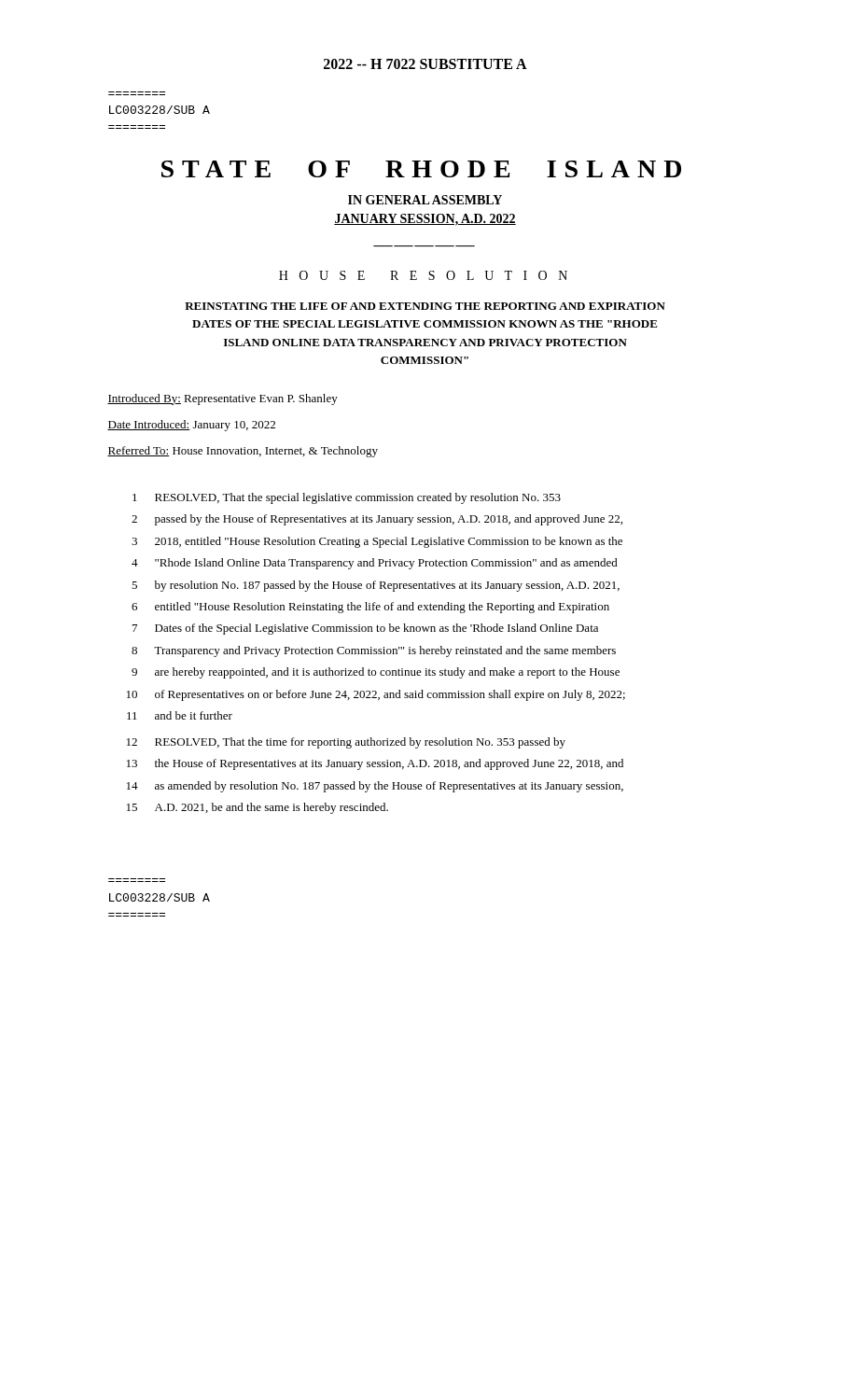Select the element starting "11 and be"
The image size is (850, 1400).
coord(180,715)
